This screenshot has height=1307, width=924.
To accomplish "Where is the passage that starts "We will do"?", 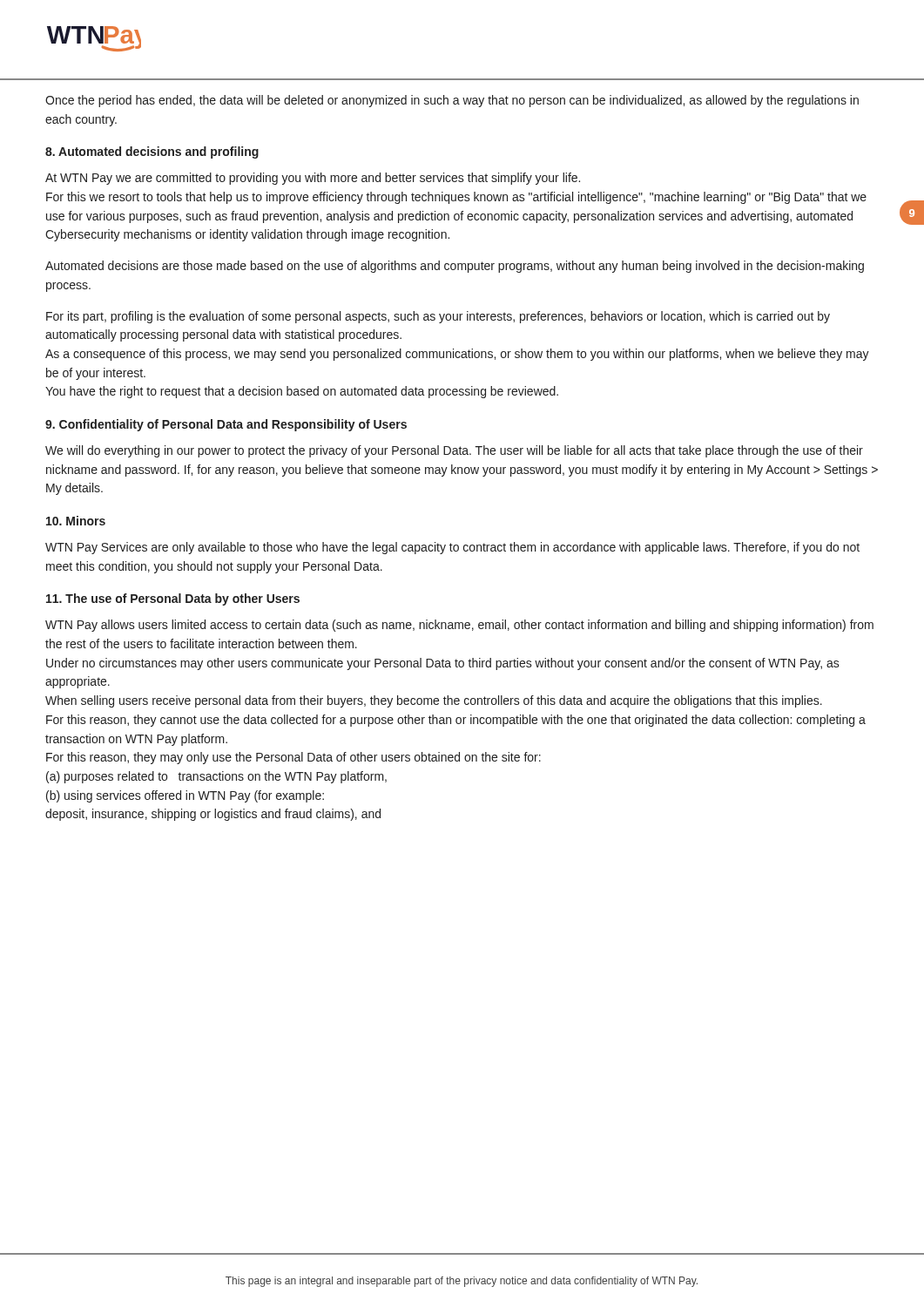I will 462,469.
